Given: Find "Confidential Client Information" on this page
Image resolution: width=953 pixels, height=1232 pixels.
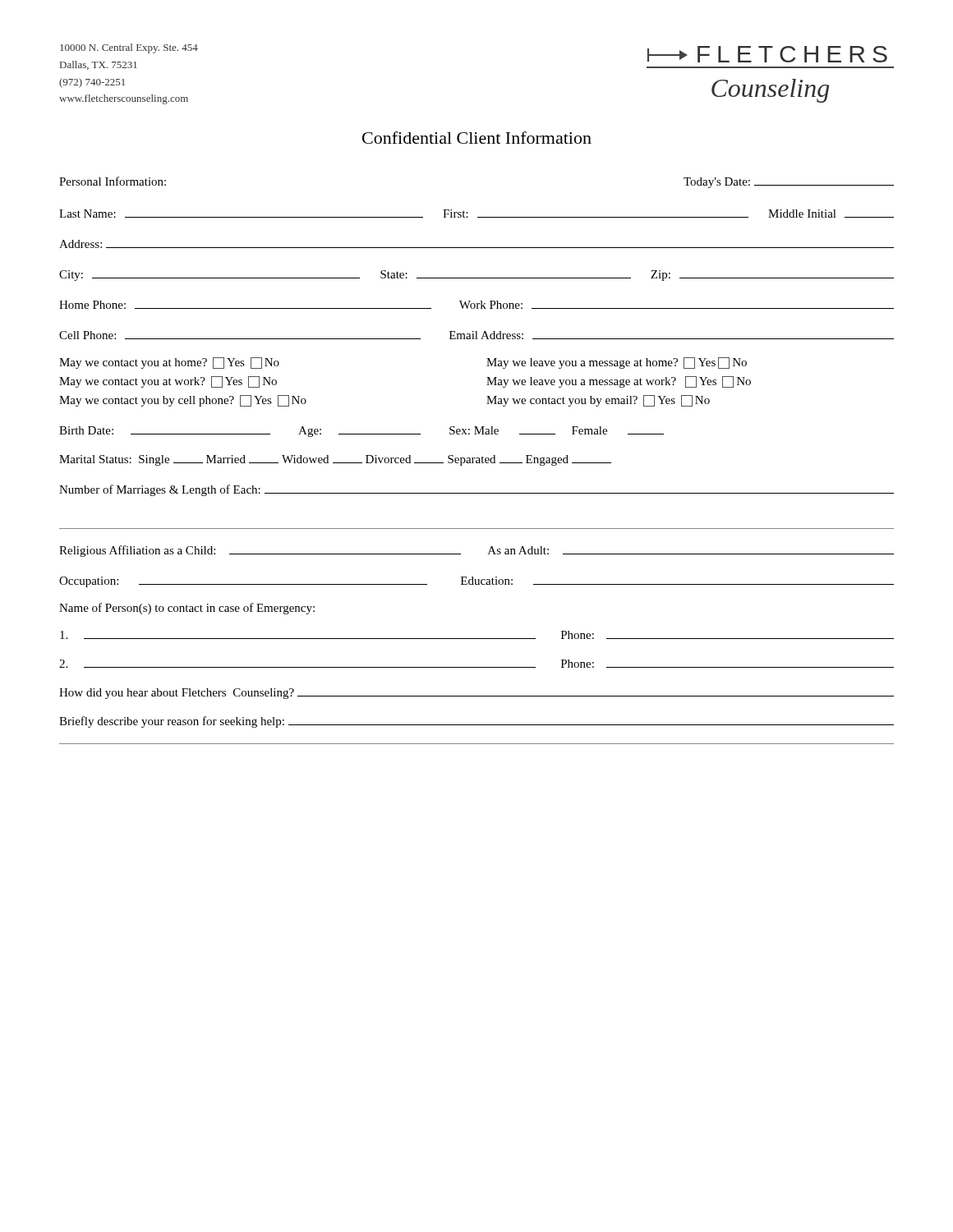Looking at the screenshot, I should 476,138.
